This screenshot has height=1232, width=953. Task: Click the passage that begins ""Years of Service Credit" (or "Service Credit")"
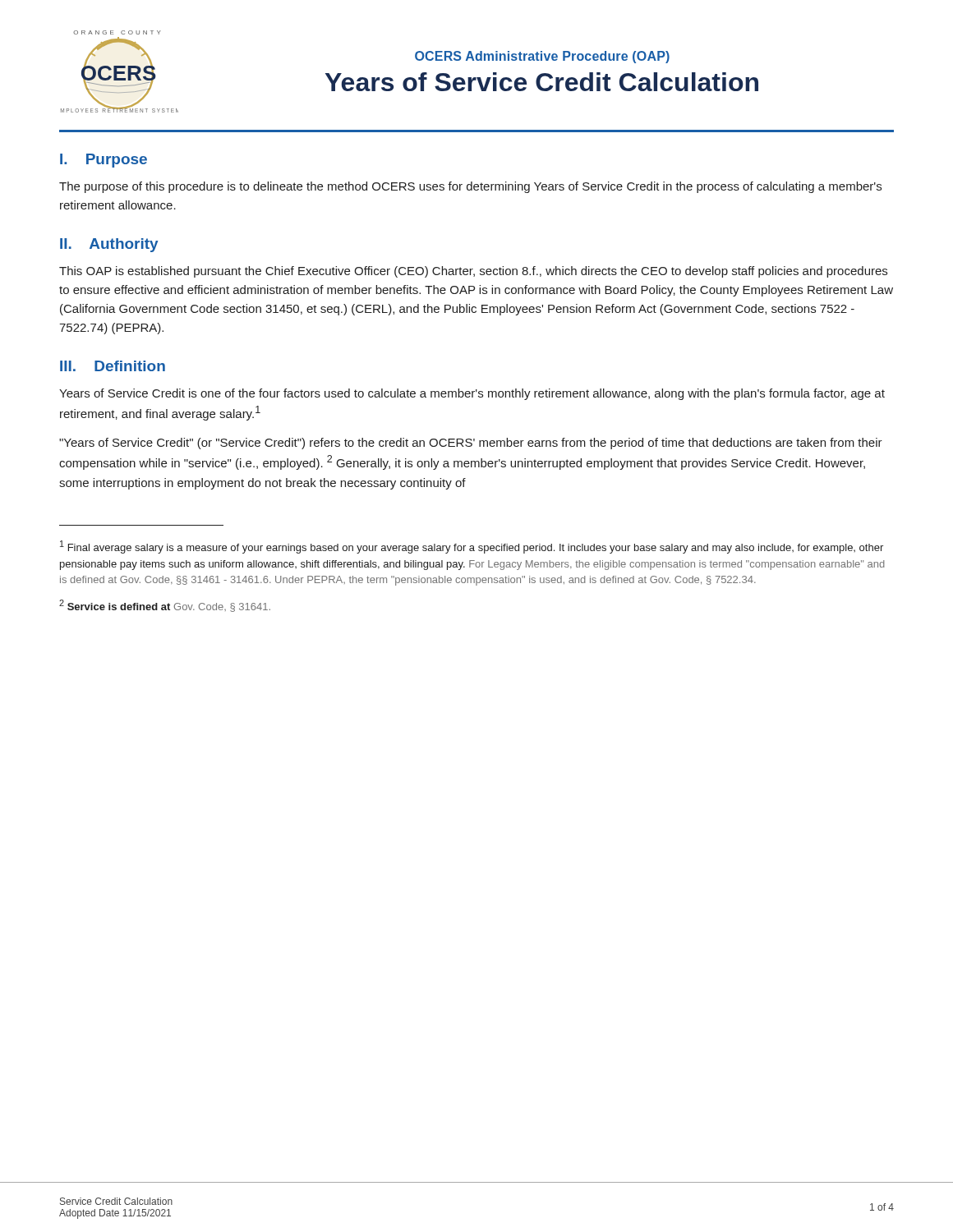point(476,462)
